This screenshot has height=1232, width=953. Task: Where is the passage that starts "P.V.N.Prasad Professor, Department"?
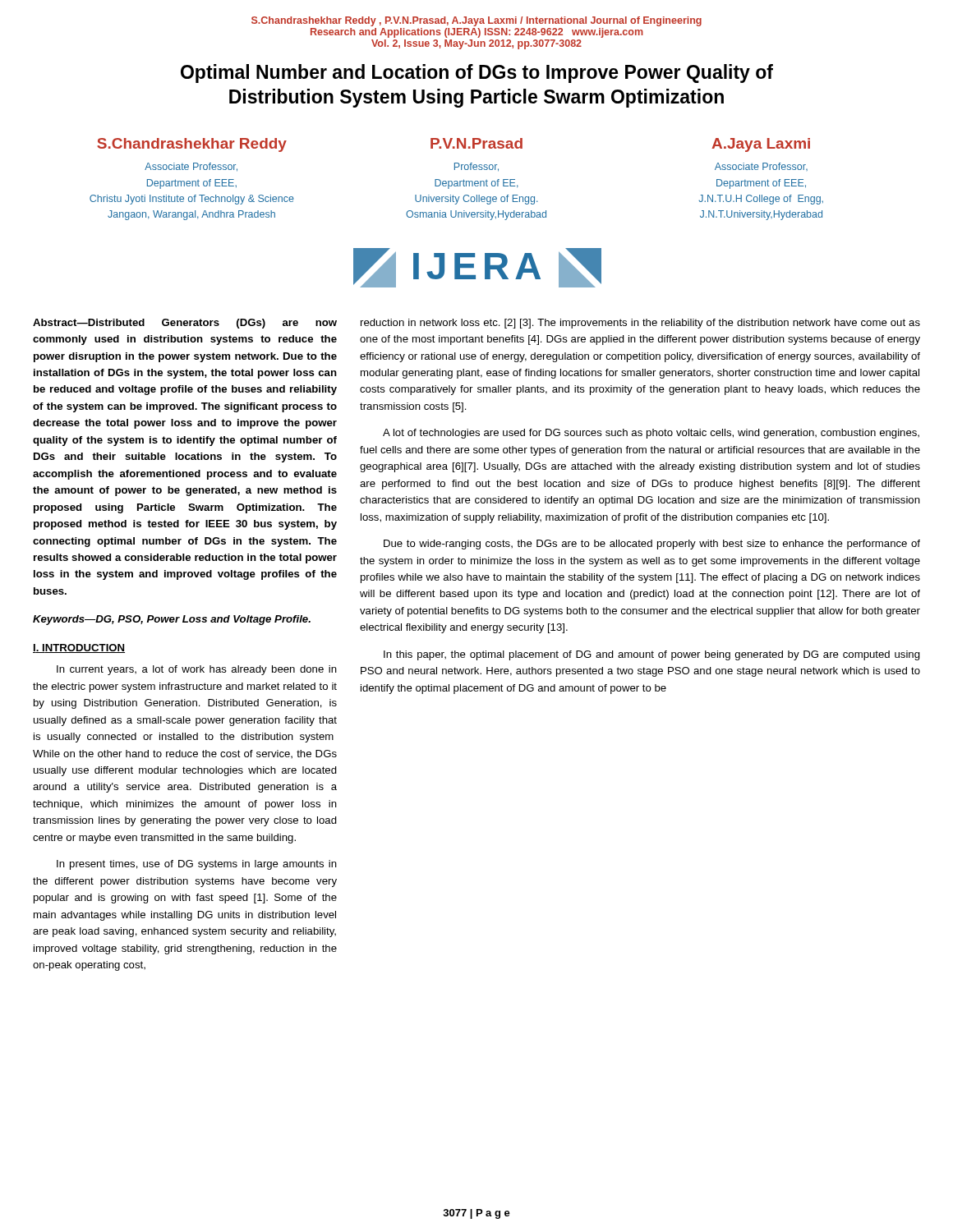point(476,177)
